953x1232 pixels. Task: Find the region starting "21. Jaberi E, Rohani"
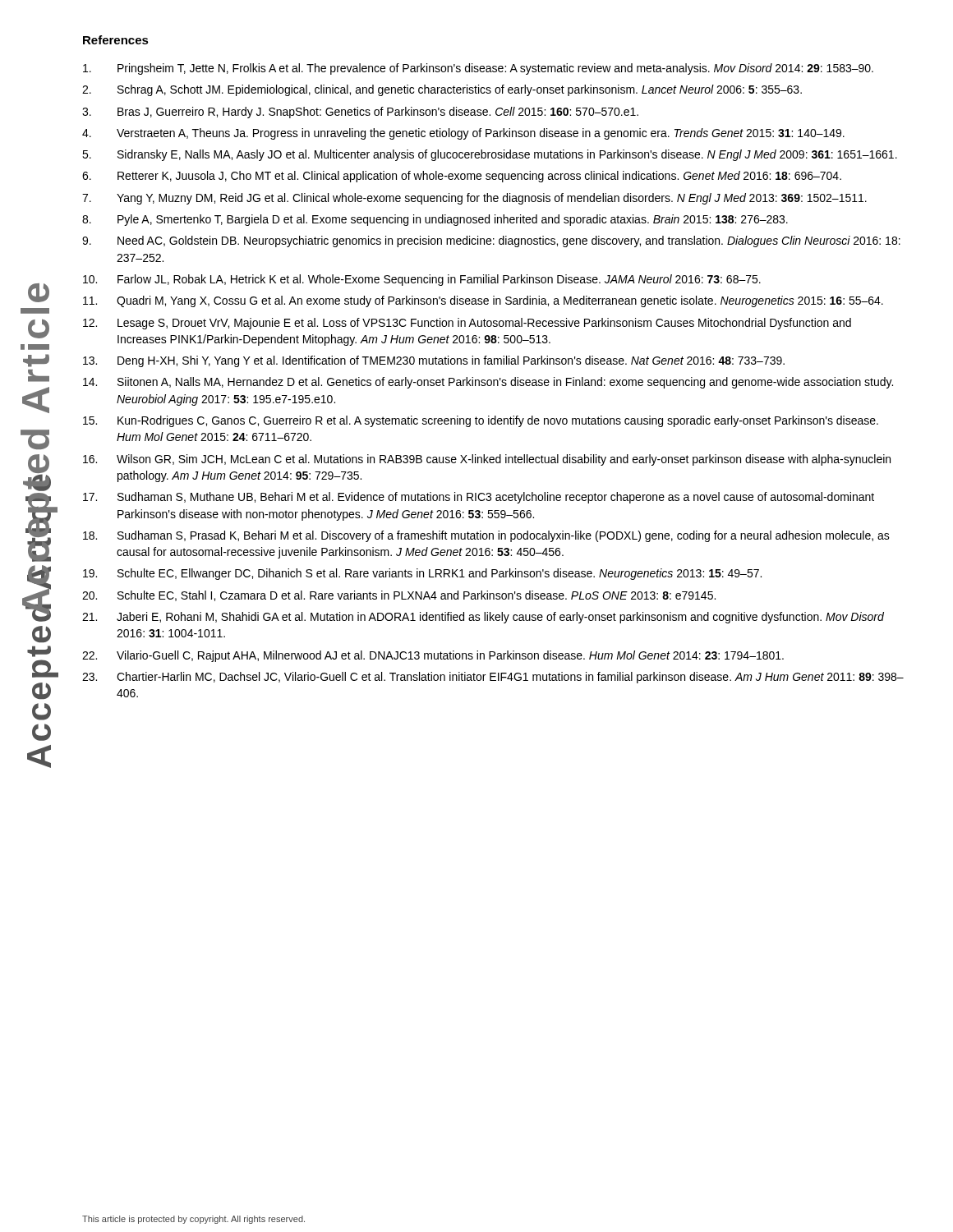493,625
